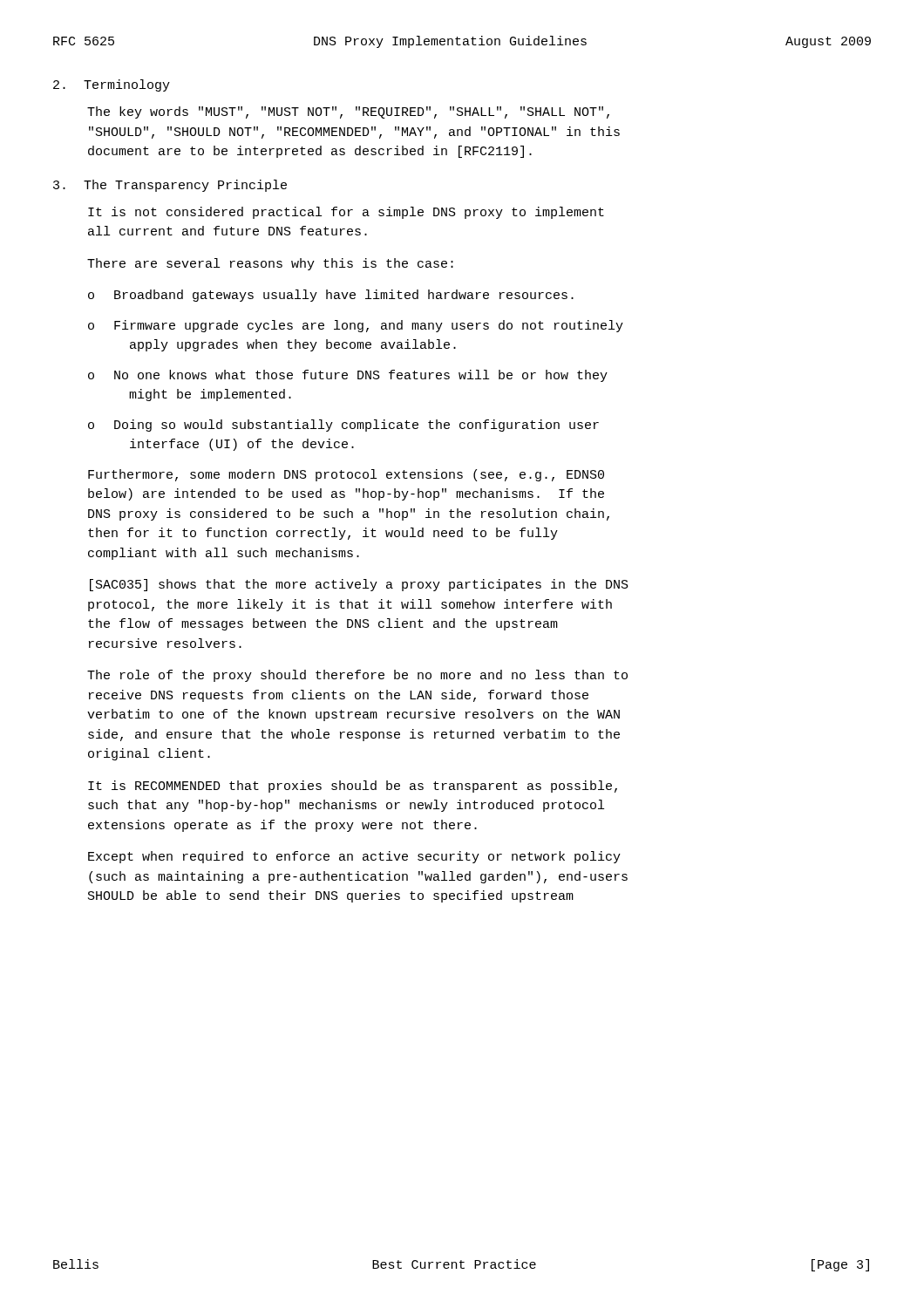
Task: Find the text block starting "The role of the proxy should therefore be"
Action: (358, 715)
